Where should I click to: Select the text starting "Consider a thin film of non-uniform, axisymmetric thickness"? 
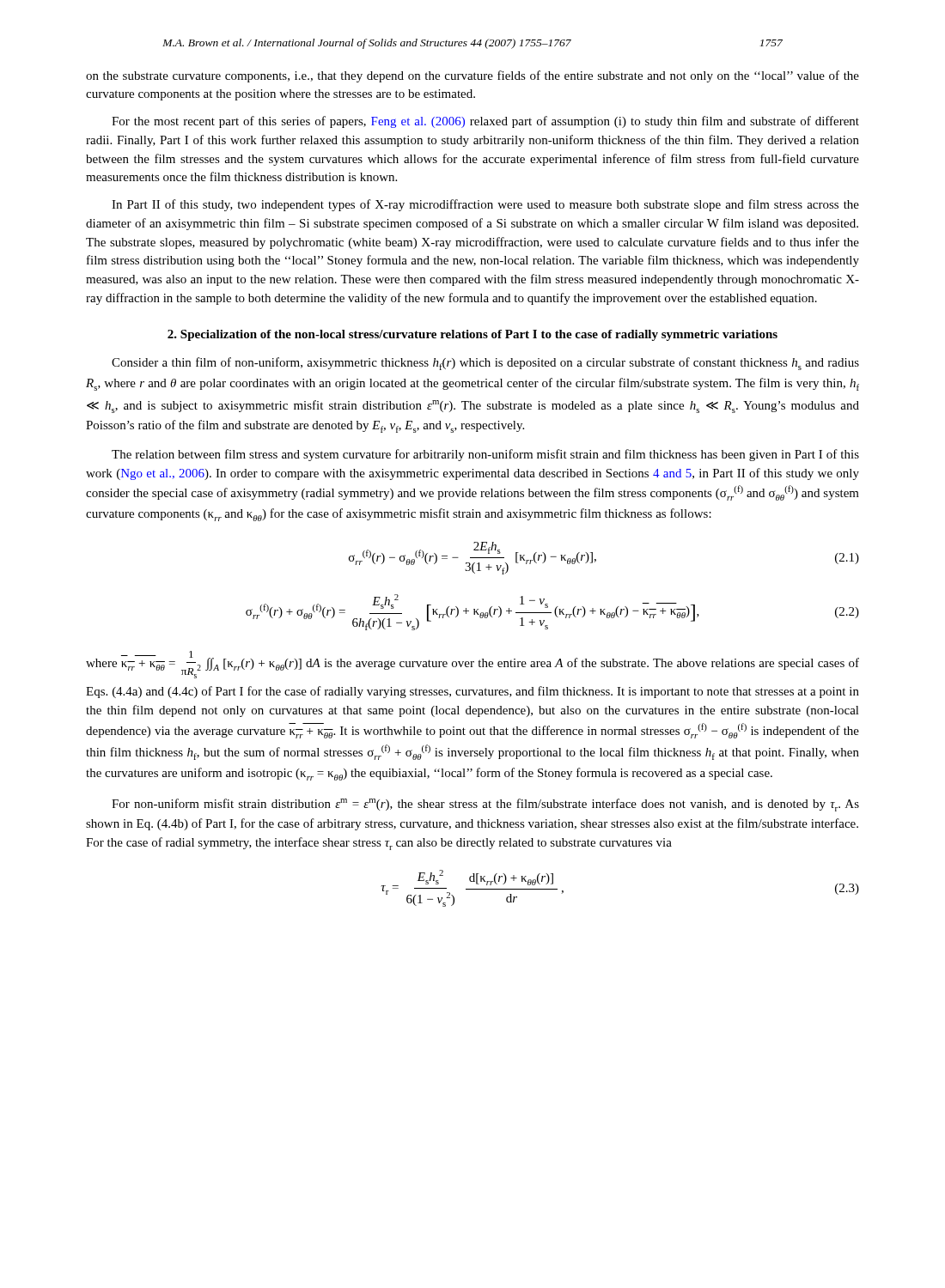tap(472, 395)
